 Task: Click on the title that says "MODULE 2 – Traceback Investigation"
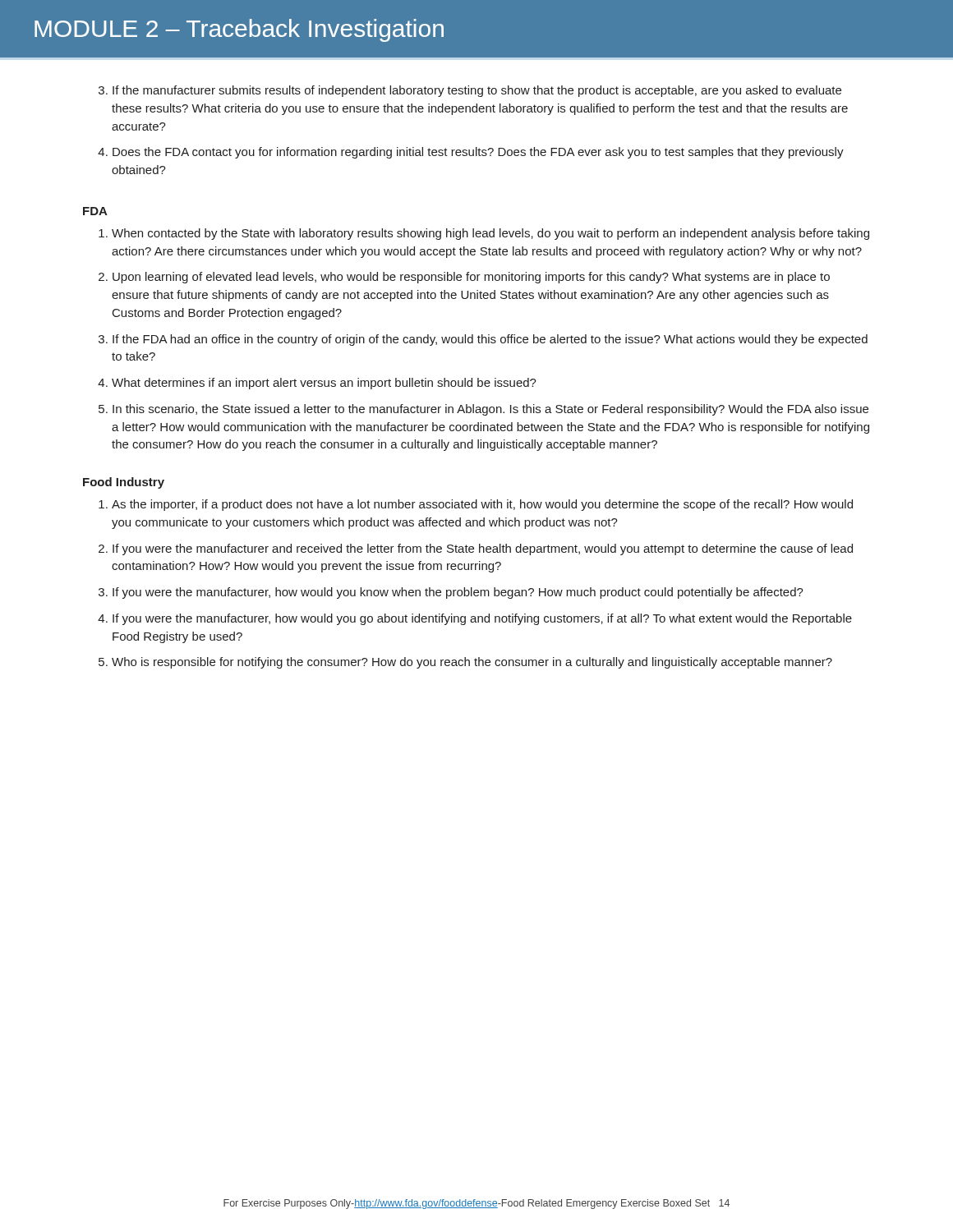click(239, 28)
